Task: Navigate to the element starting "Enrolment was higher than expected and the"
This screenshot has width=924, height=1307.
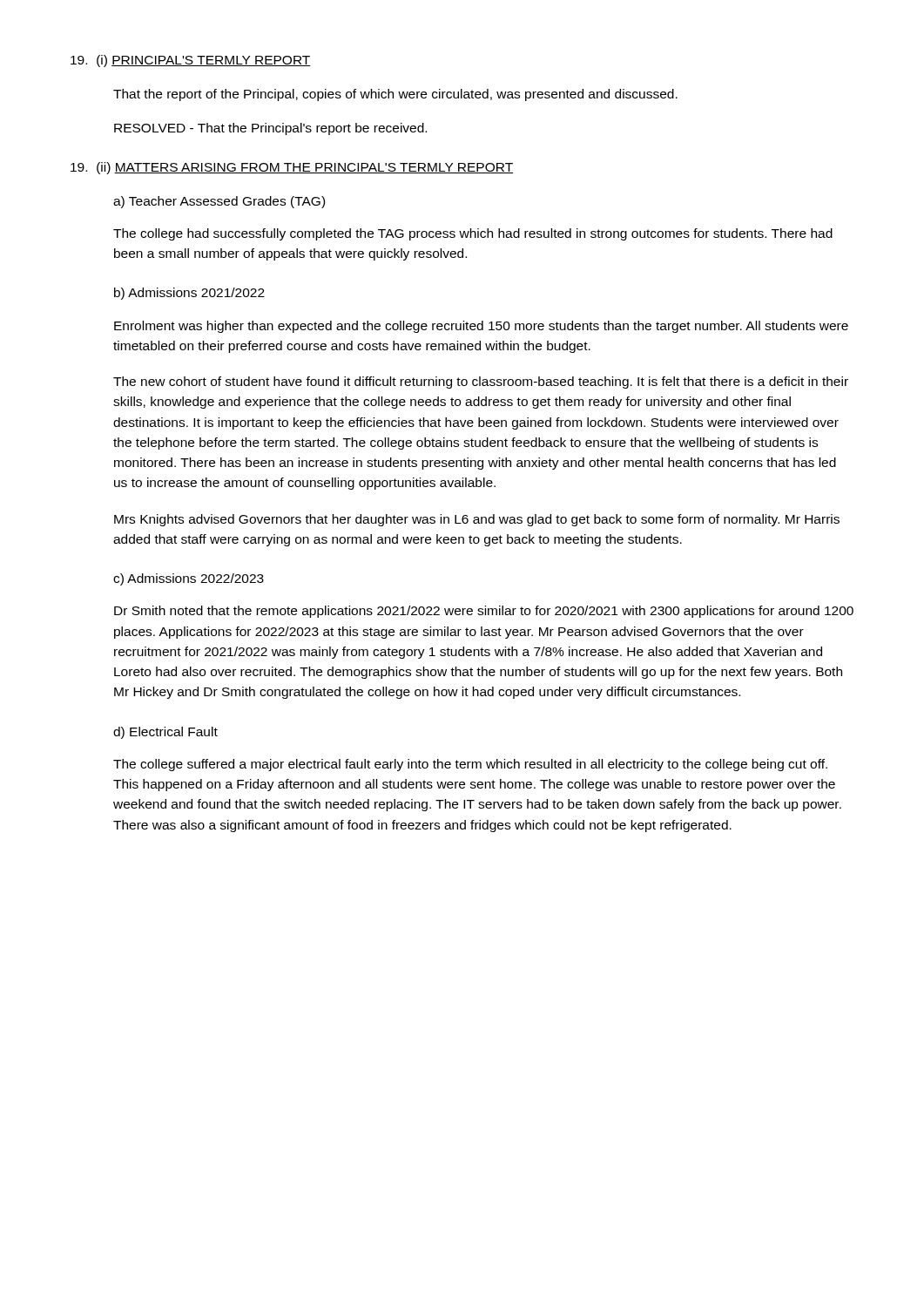Action: pos(481,335)
